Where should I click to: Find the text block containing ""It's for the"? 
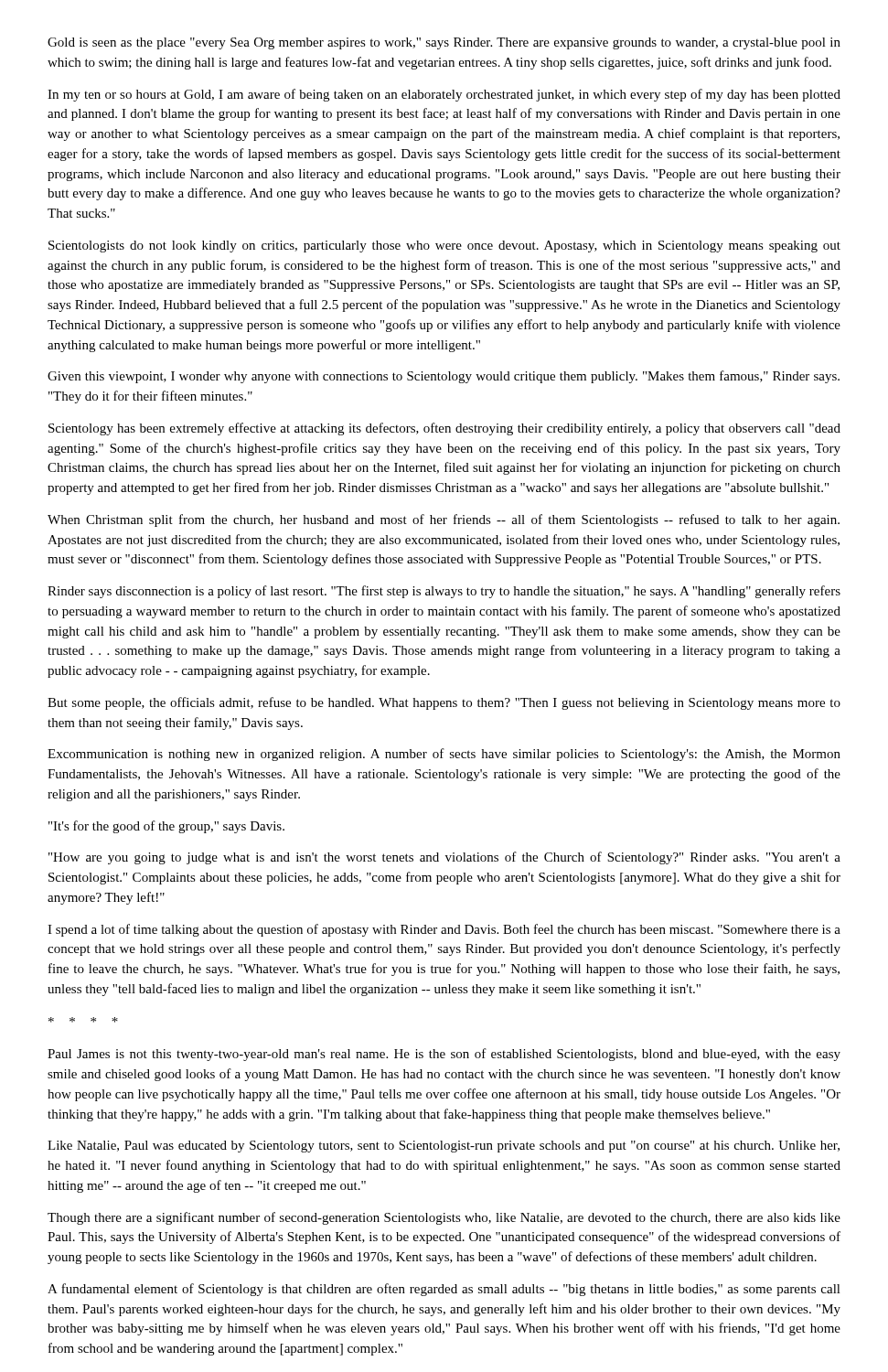(x=166, y=825)
